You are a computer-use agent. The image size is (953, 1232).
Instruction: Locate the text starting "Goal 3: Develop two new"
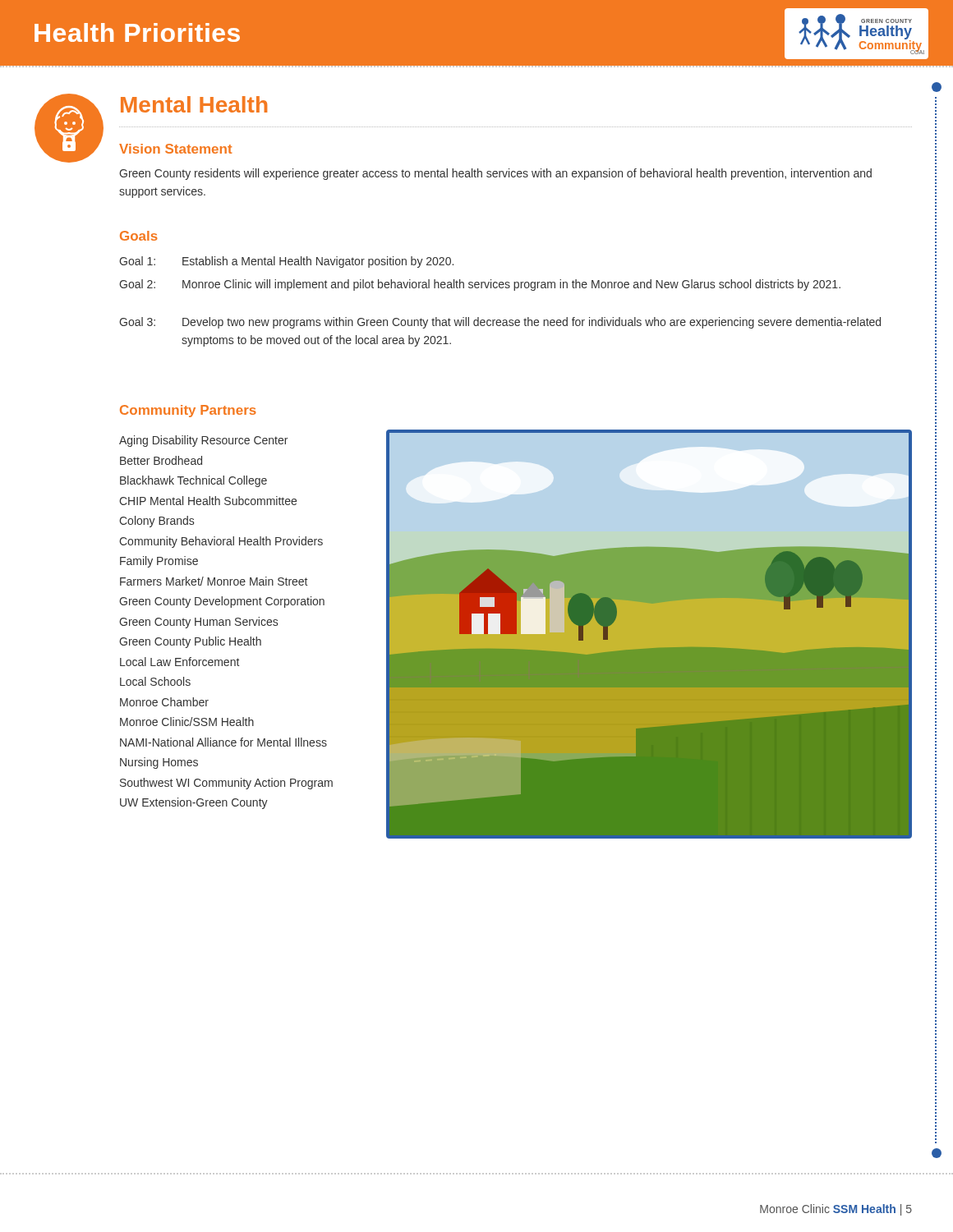coord(516,332)
